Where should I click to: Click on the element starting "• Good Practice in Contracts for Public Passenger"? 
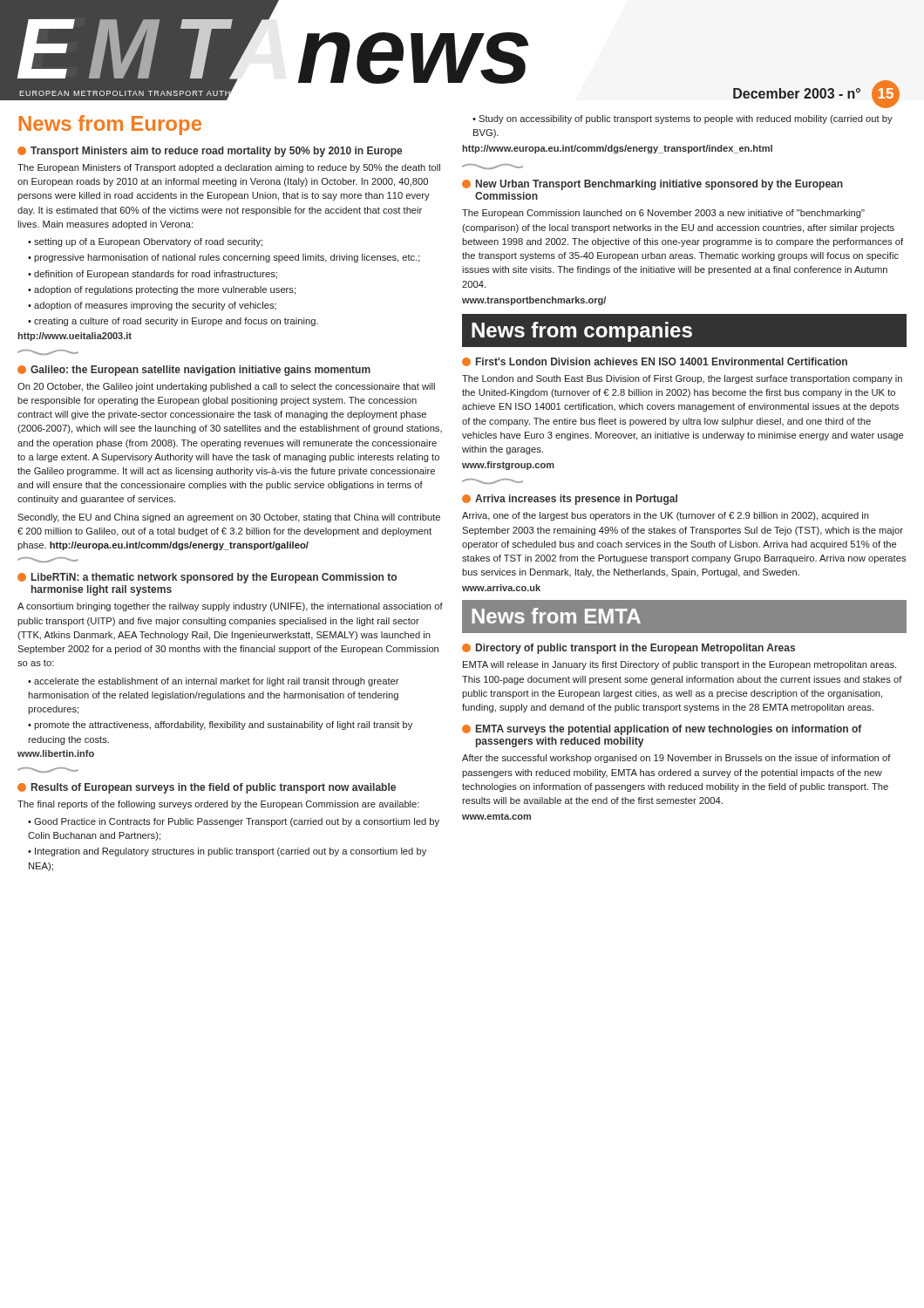click(234, 828)
